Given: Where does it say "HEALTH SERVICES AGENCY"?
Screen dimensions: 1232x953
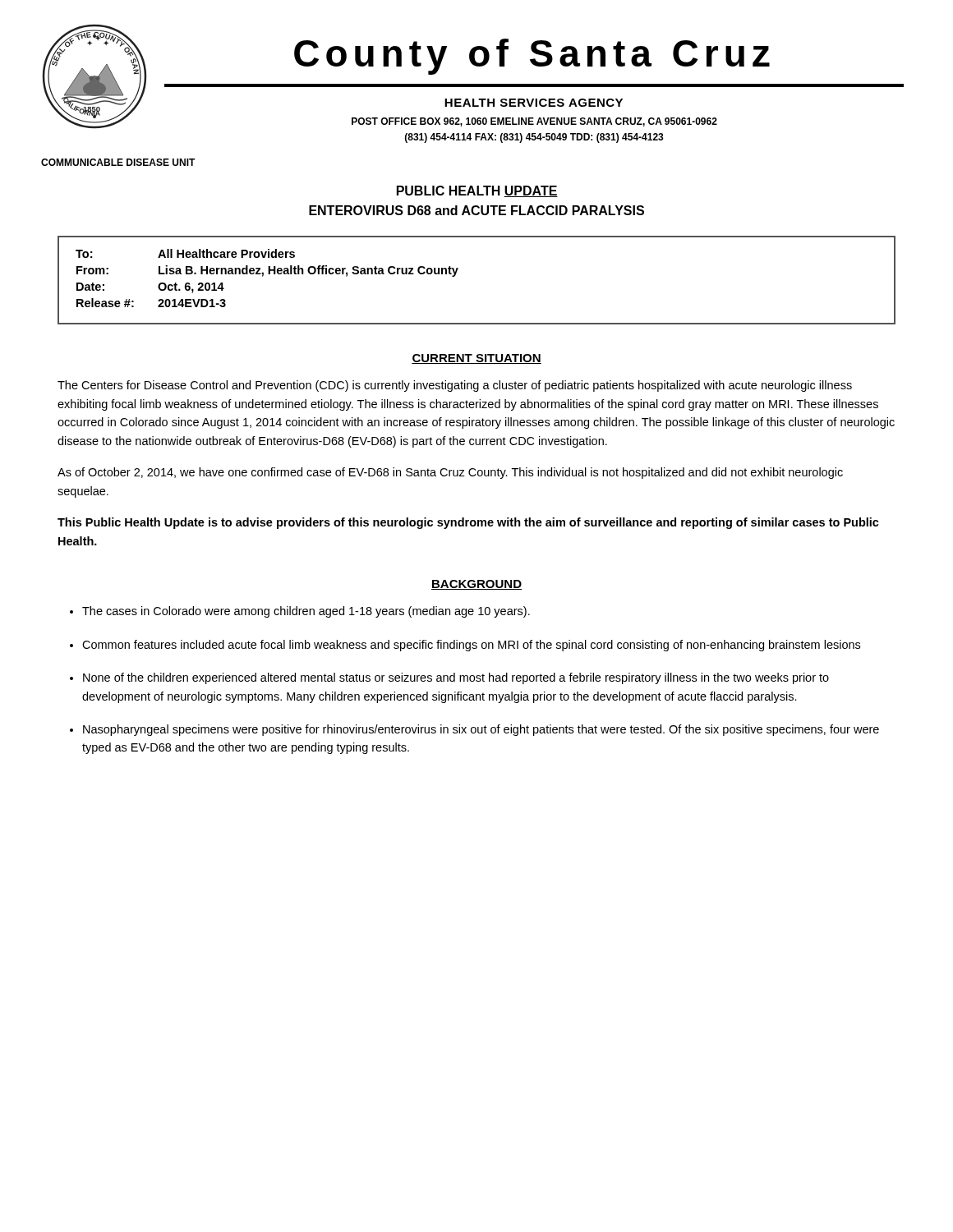Looking at the screenshot, I should point(534,102).
